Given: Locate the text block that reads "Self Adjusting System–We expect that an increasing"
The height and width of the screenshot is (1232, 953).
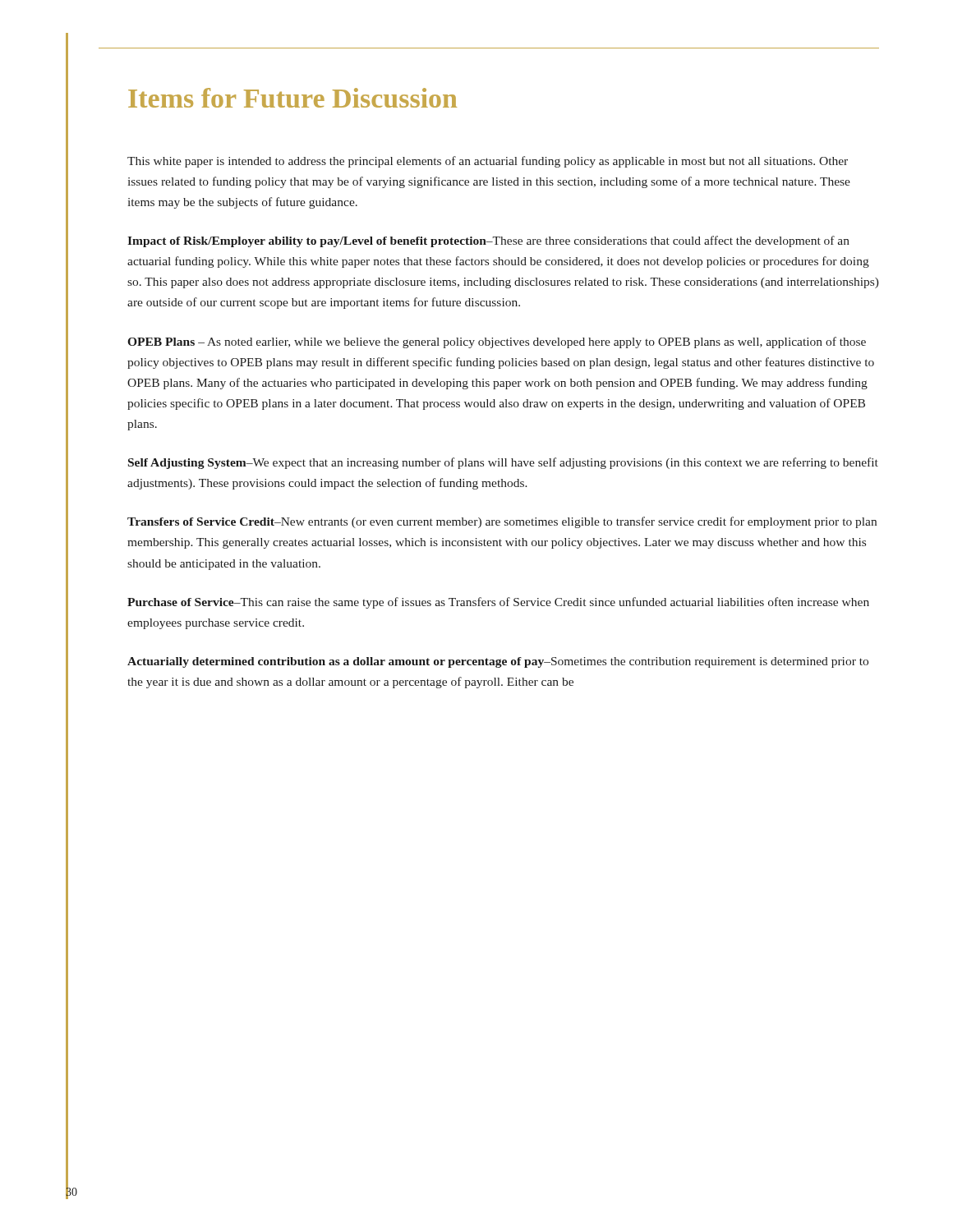Looking at the screenshot, I should (x=503, y=472).
